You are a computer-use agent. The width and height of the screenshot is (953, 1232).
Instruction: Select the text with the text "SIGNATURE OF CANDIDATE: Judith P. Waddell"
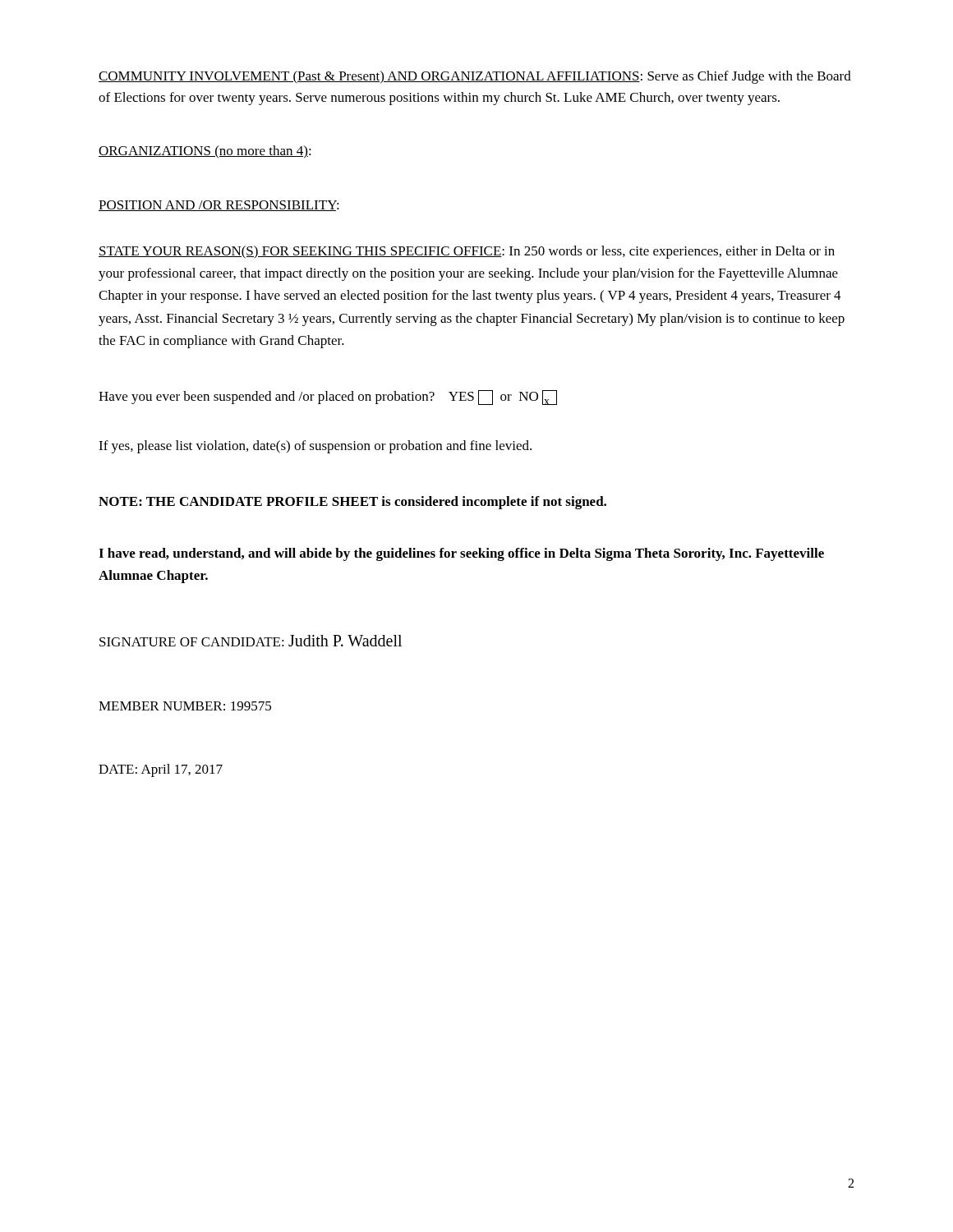click(x=250, y=641)
